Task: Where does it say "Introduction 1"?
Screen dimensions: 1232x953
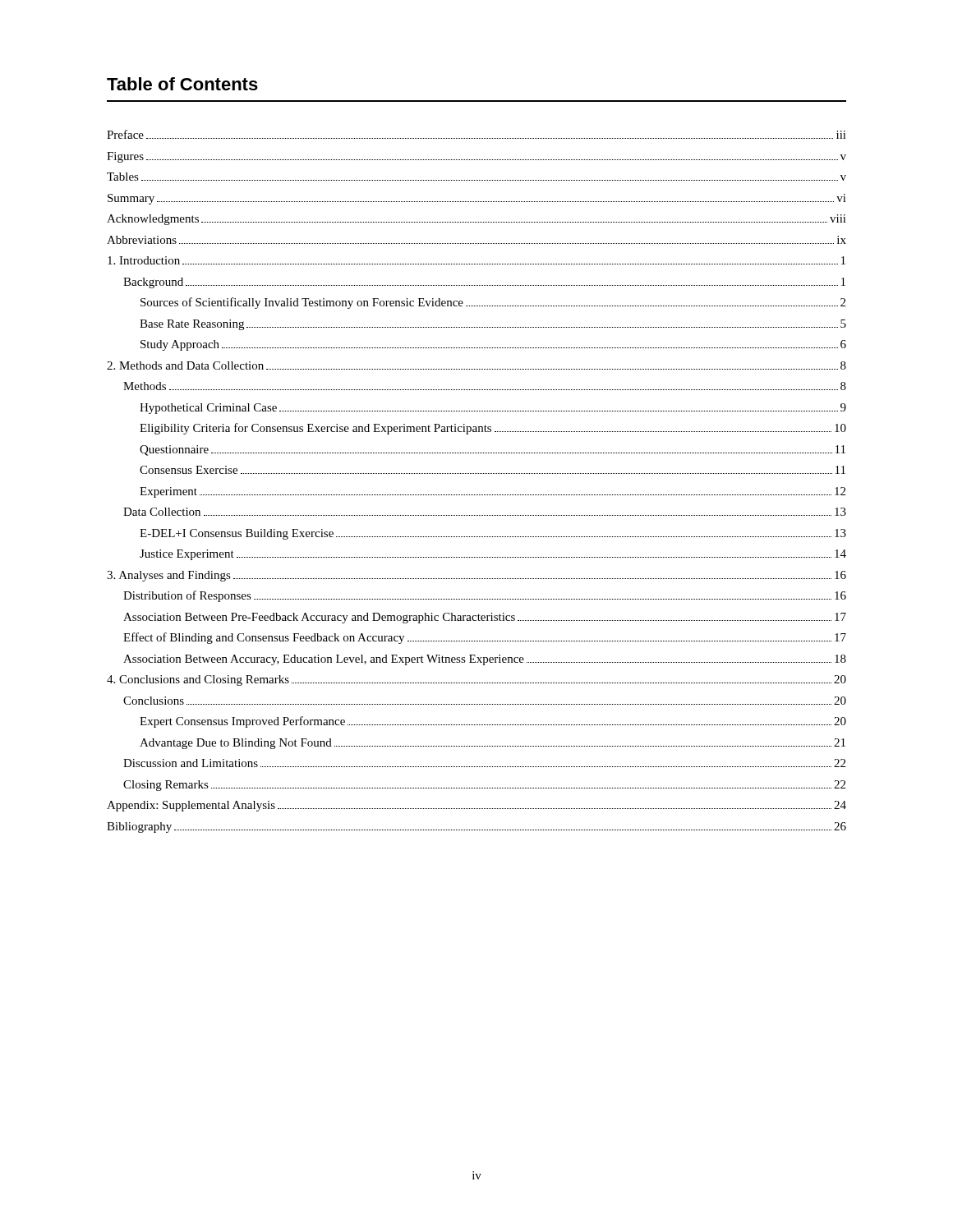Action: tap(476, 261)
